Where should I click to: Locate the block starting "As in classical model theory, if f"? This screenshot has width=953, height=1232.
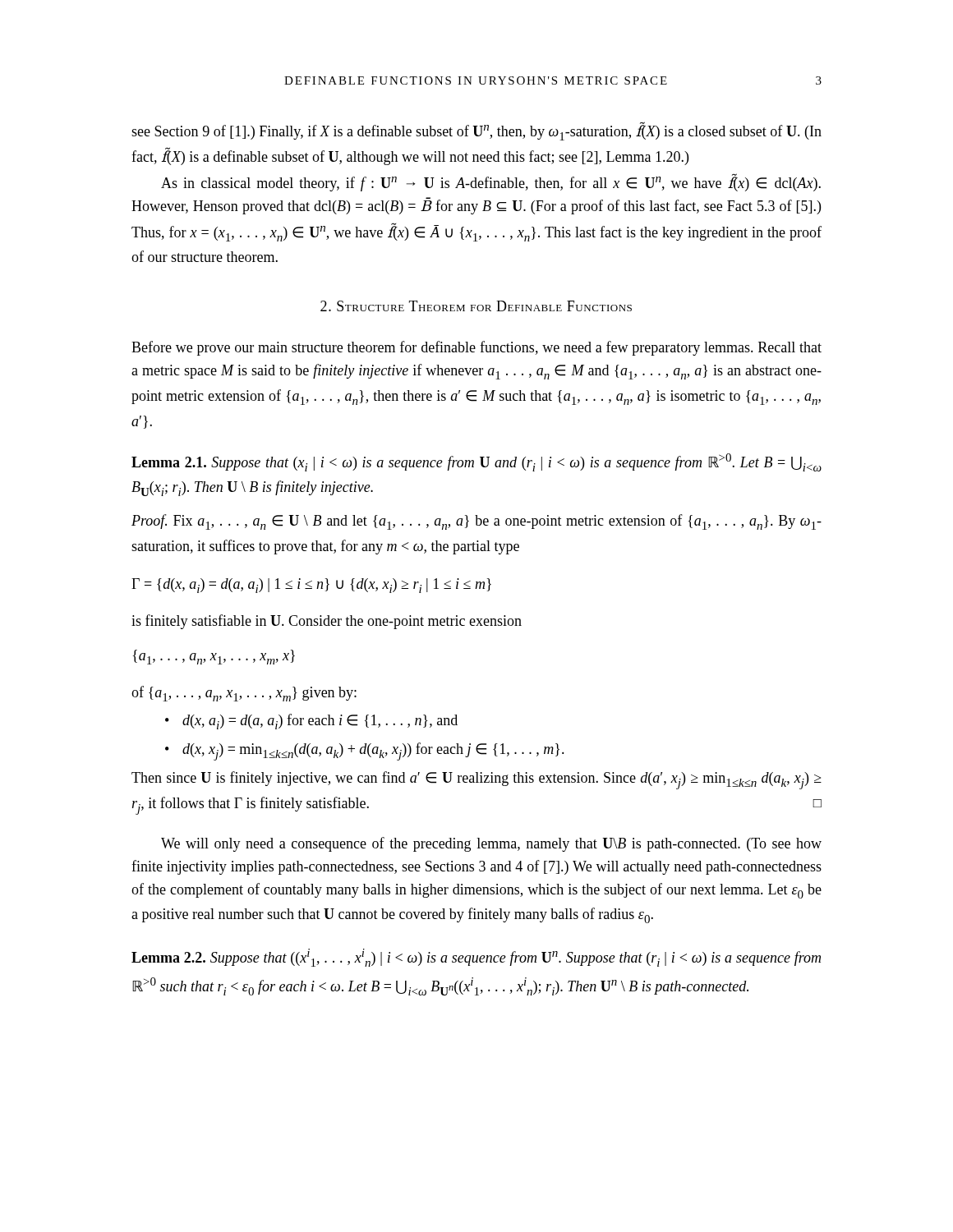point(476,219)
